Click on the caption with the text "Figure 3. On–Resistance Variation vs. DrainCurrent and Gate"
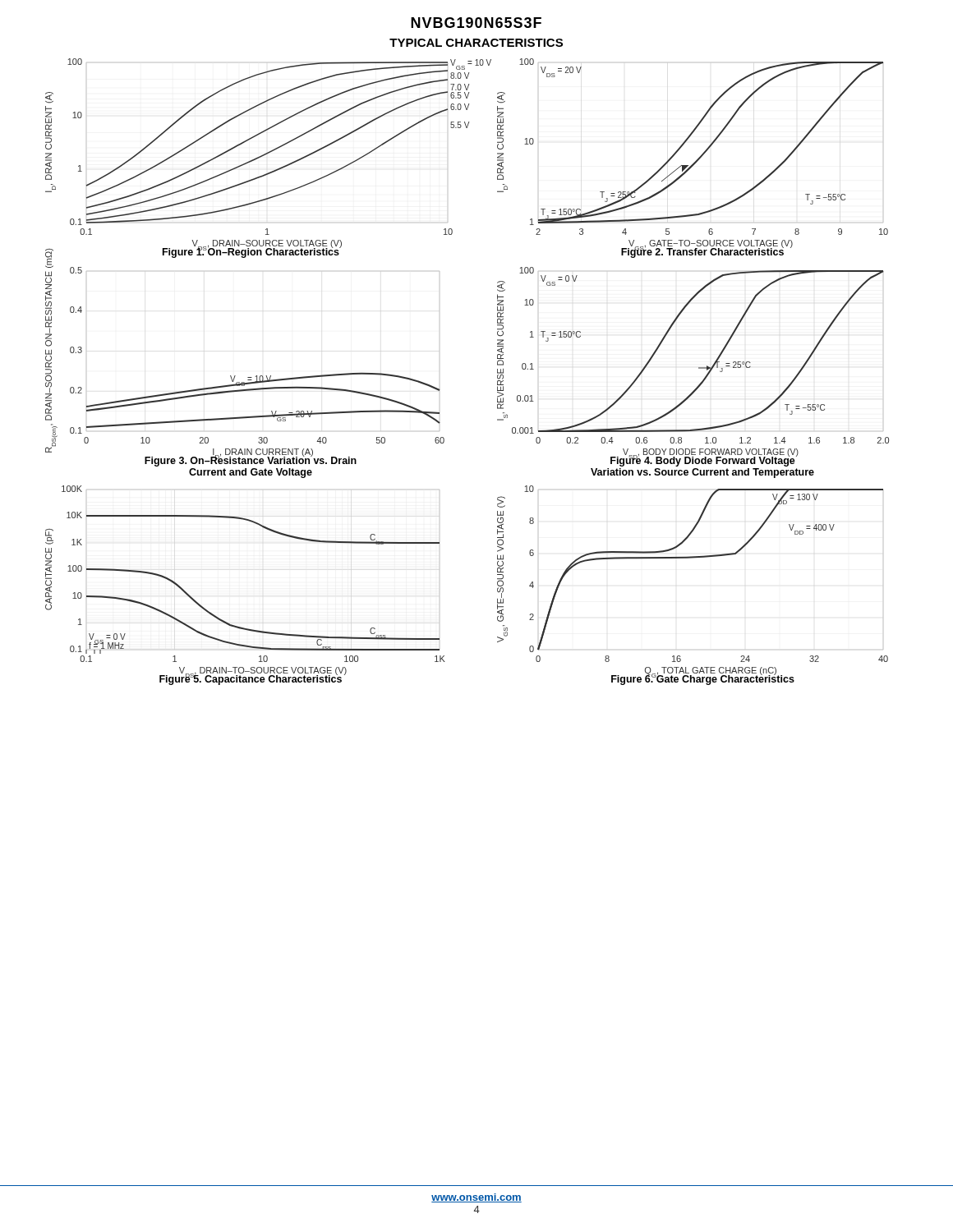Screen dimensions: 1232x953 [x=251, y=466]
